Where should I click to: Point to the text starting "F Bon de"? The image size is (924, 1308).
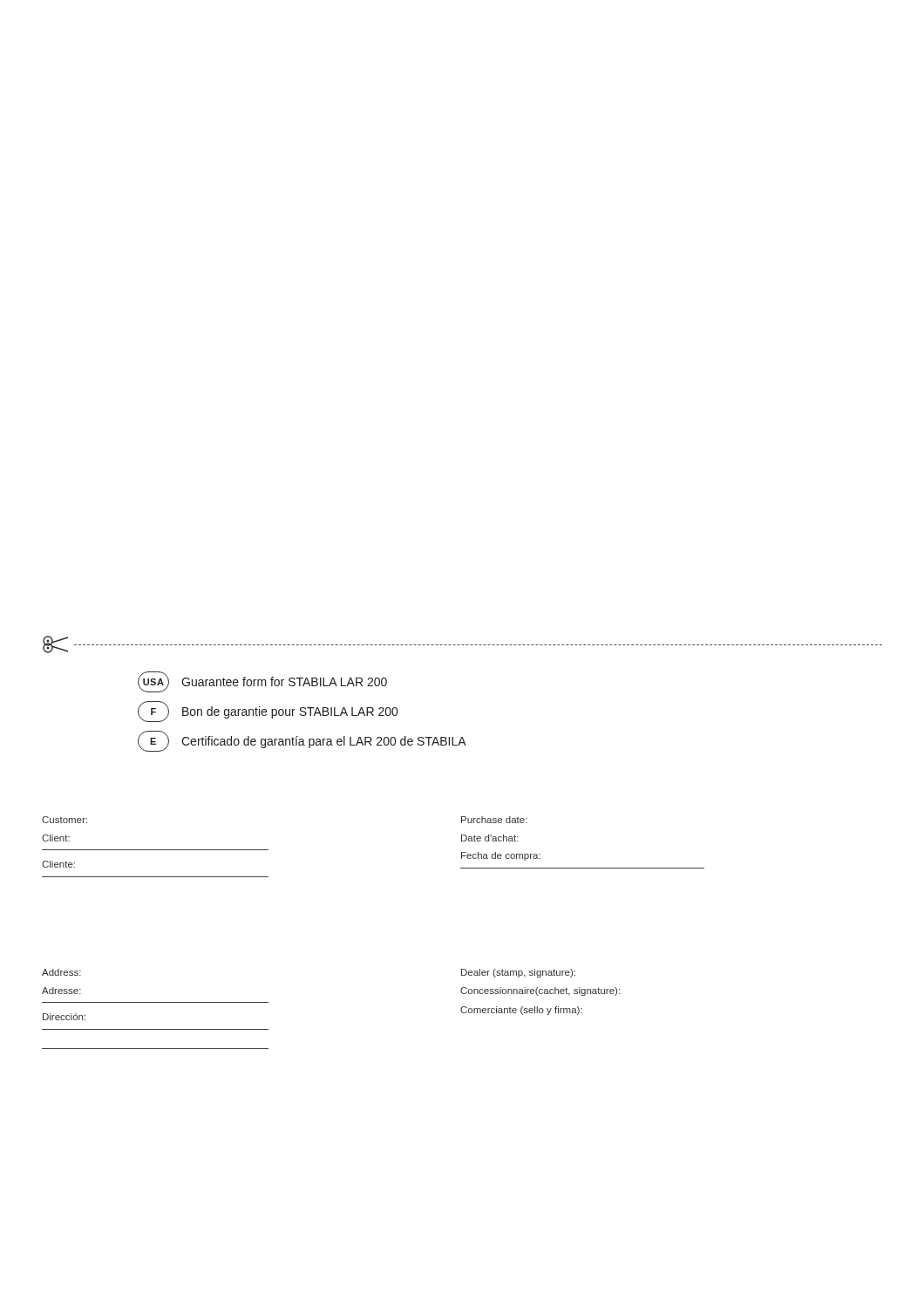pyautogui.click(x=268, y=712)
